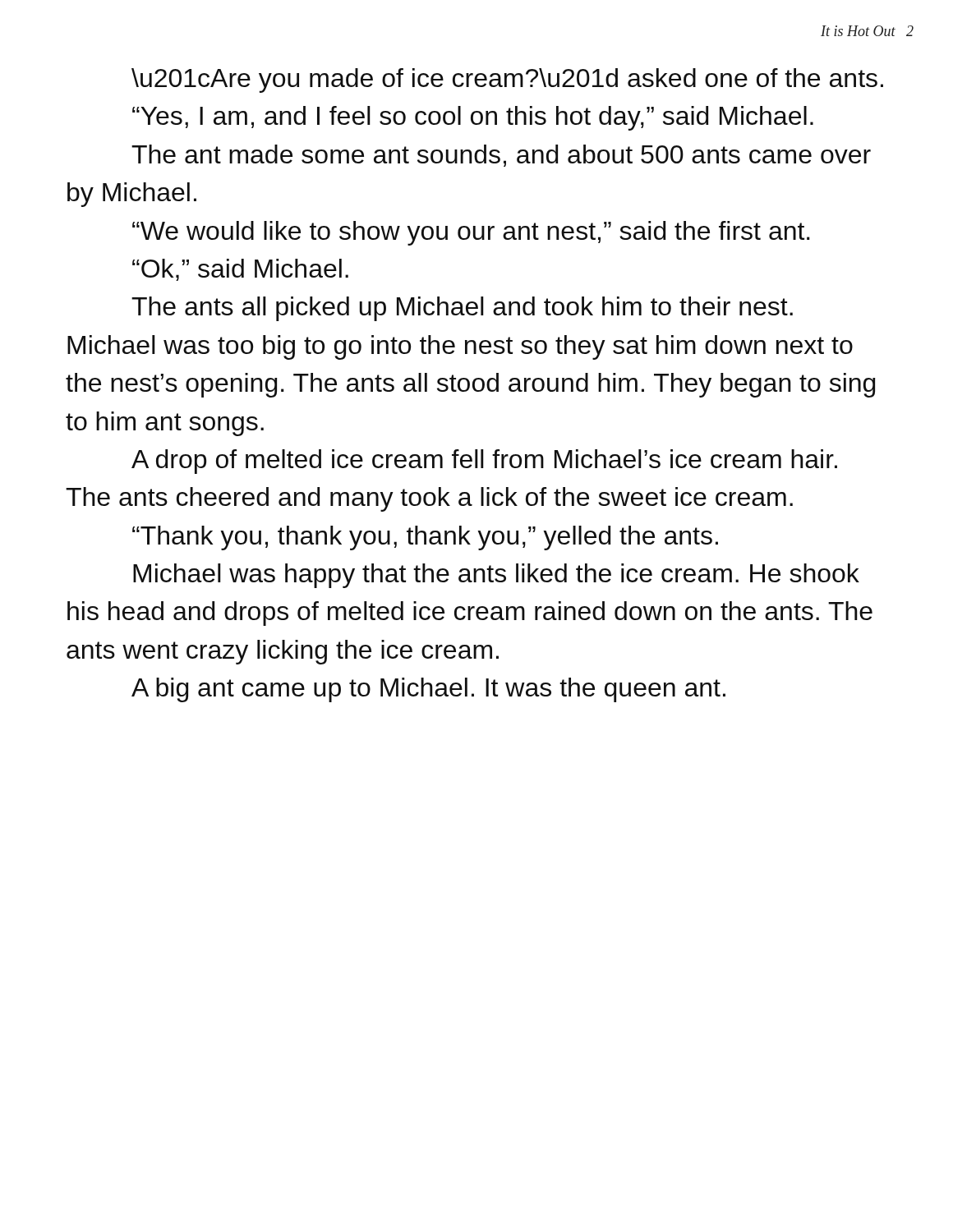The image size is (953, 1232).
Task: Locate the text block with the text "Michael was happy"
Action: [476, 612]
